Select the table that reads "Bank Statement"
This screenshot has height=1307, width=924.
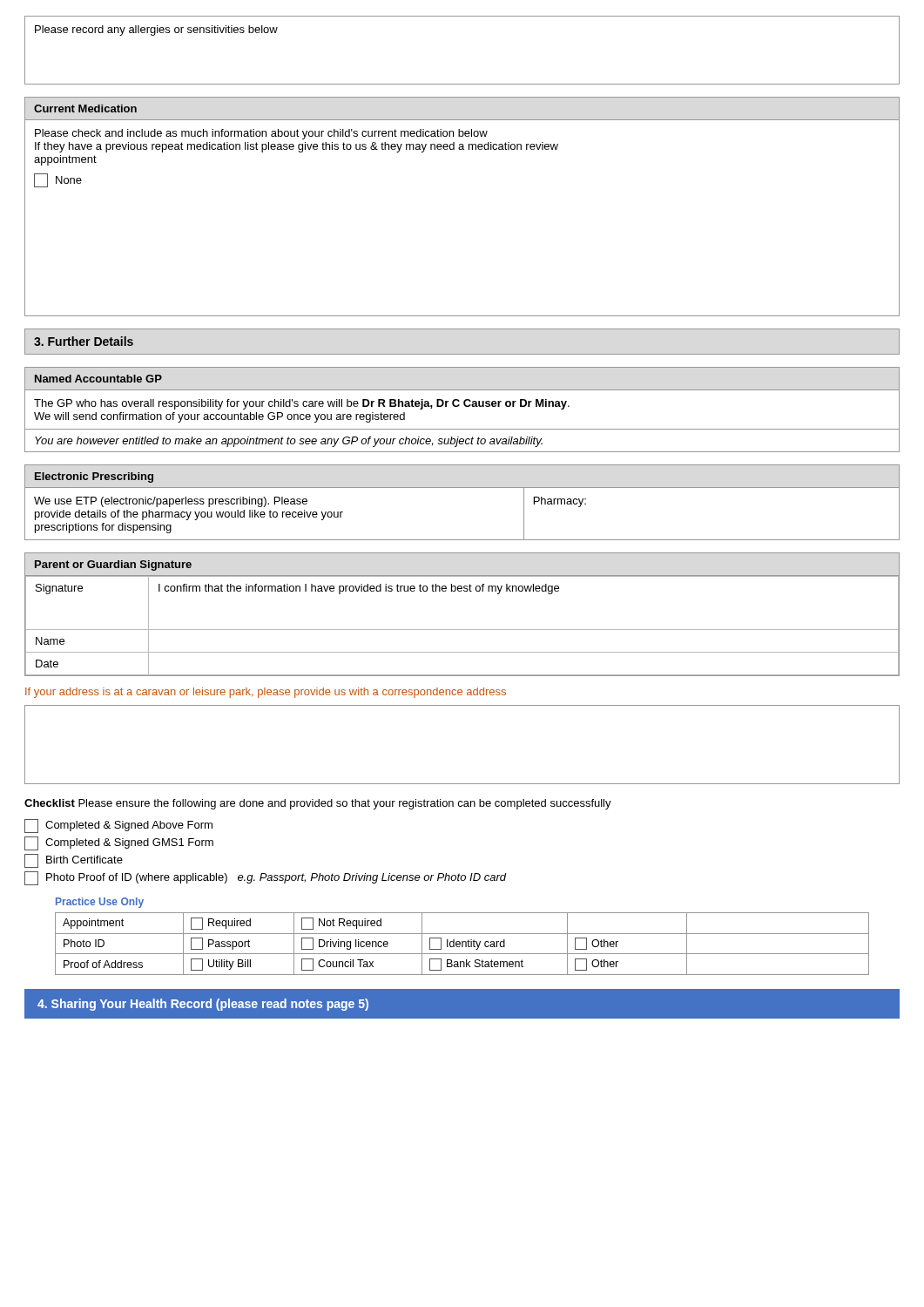(477, 944)
